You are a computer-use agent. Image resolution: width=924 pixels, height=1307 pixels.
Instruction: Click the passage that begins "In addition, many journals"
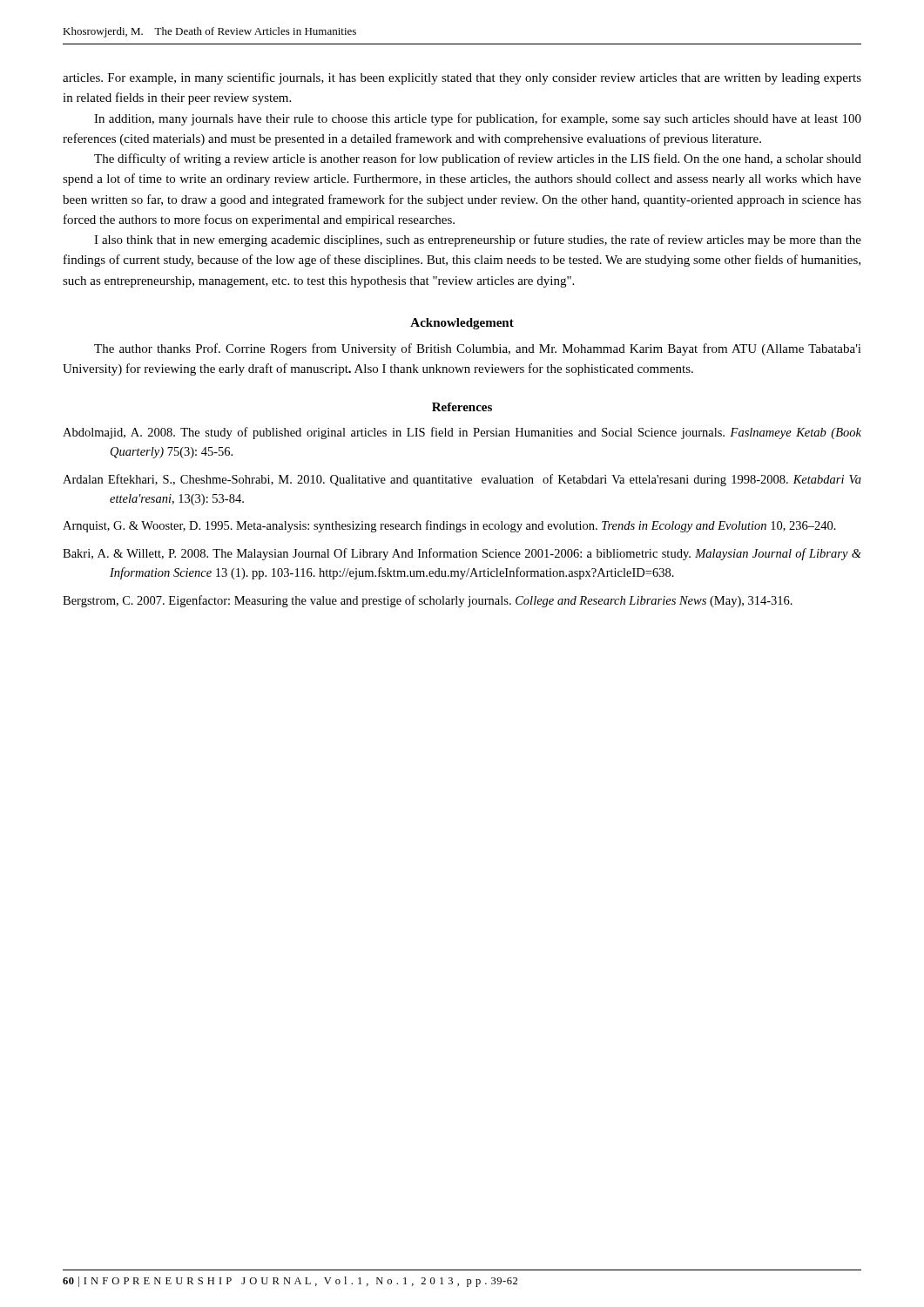[462, 128]
